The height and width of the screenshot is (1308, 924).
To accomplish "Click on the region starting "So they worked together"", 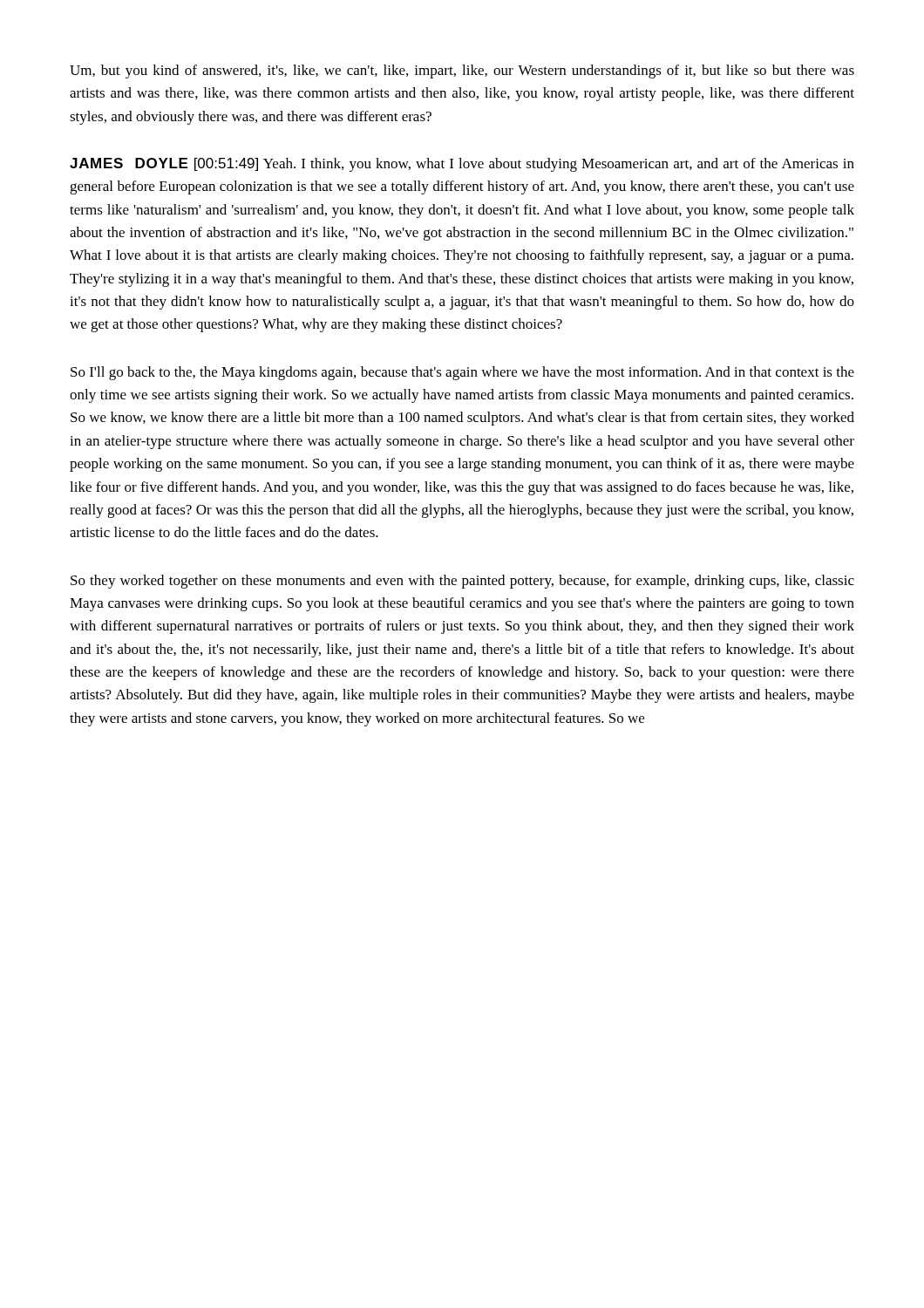I will [462, 649].
